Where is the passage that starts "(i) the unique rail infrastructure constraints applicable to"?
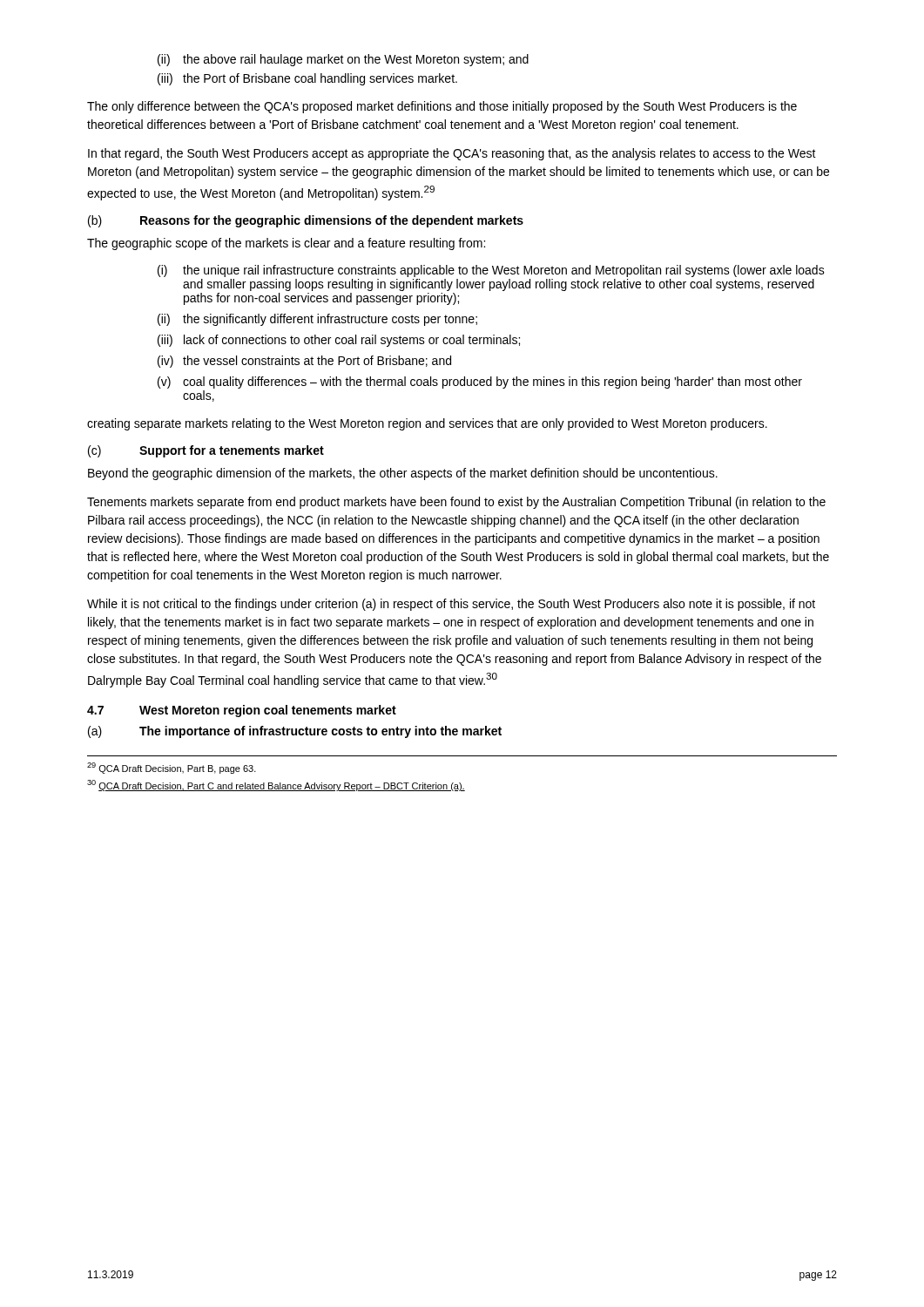Viewport: 924px width, 1307px height. pyautogui.click(x=462, y=284)
